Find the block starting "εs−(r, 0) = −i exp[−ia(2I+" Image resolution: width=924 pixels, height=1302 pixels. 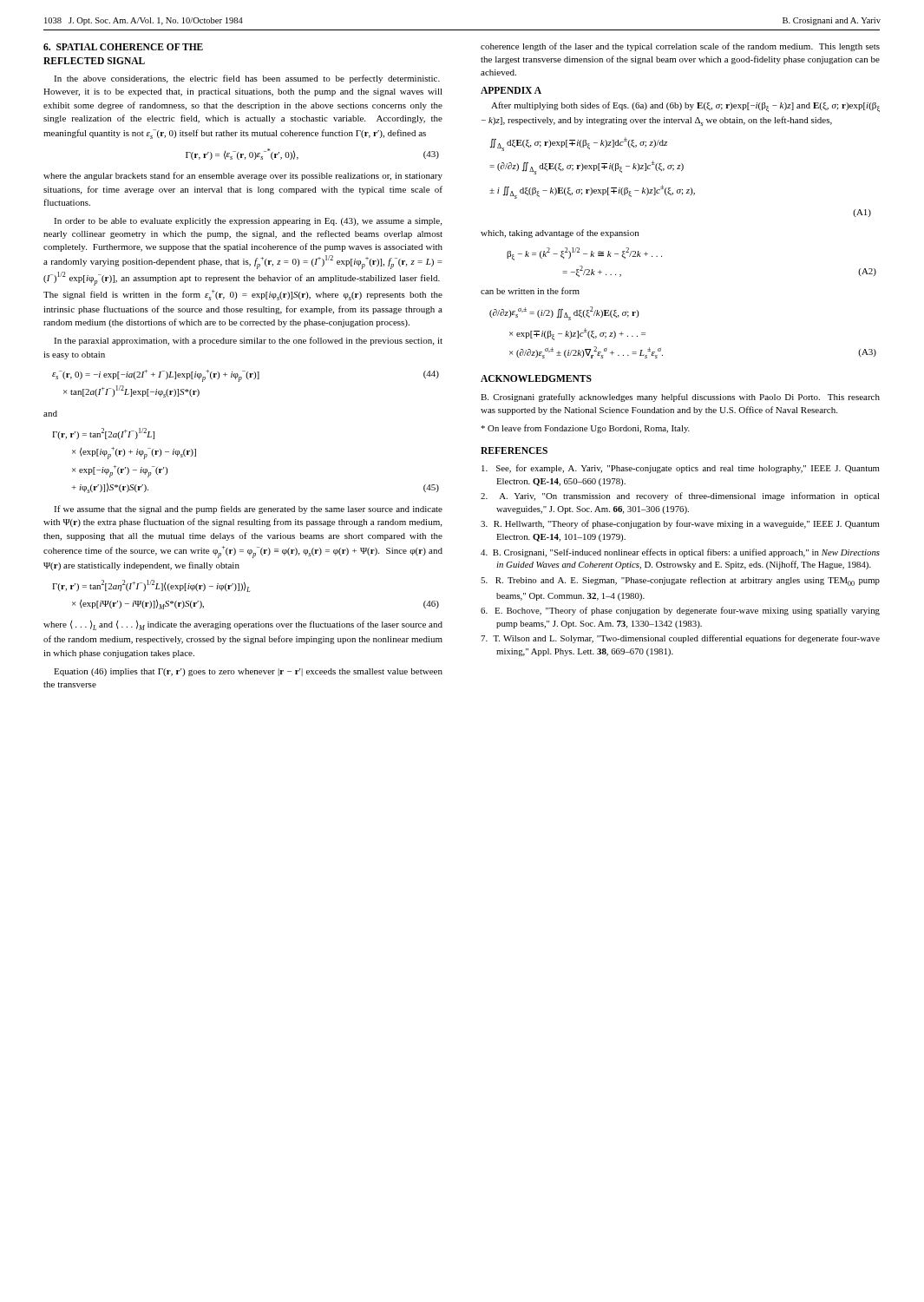[x=247, y=384]
